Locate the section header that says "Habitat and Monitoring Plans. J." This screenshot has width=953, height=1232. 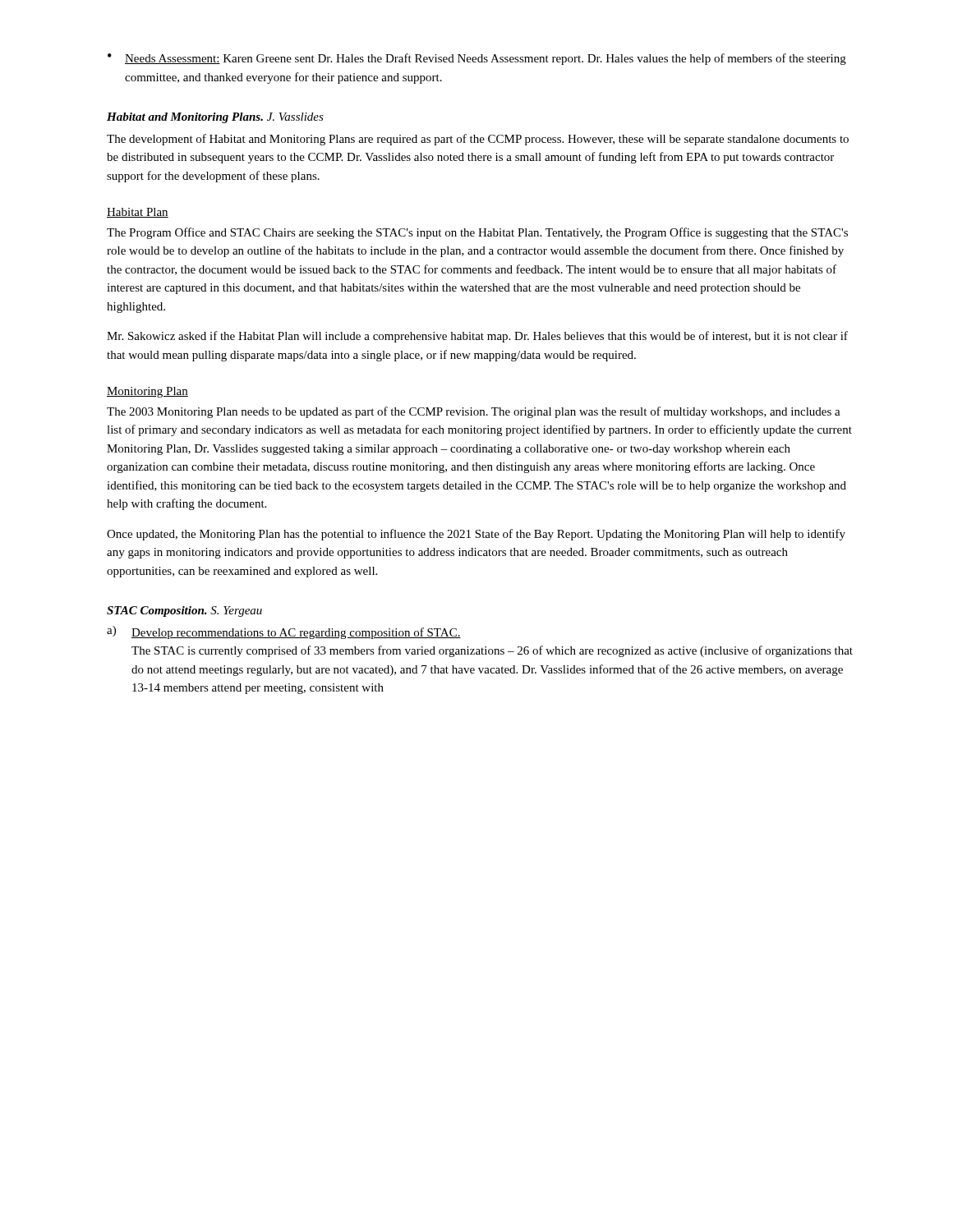[x=215, y=117]
